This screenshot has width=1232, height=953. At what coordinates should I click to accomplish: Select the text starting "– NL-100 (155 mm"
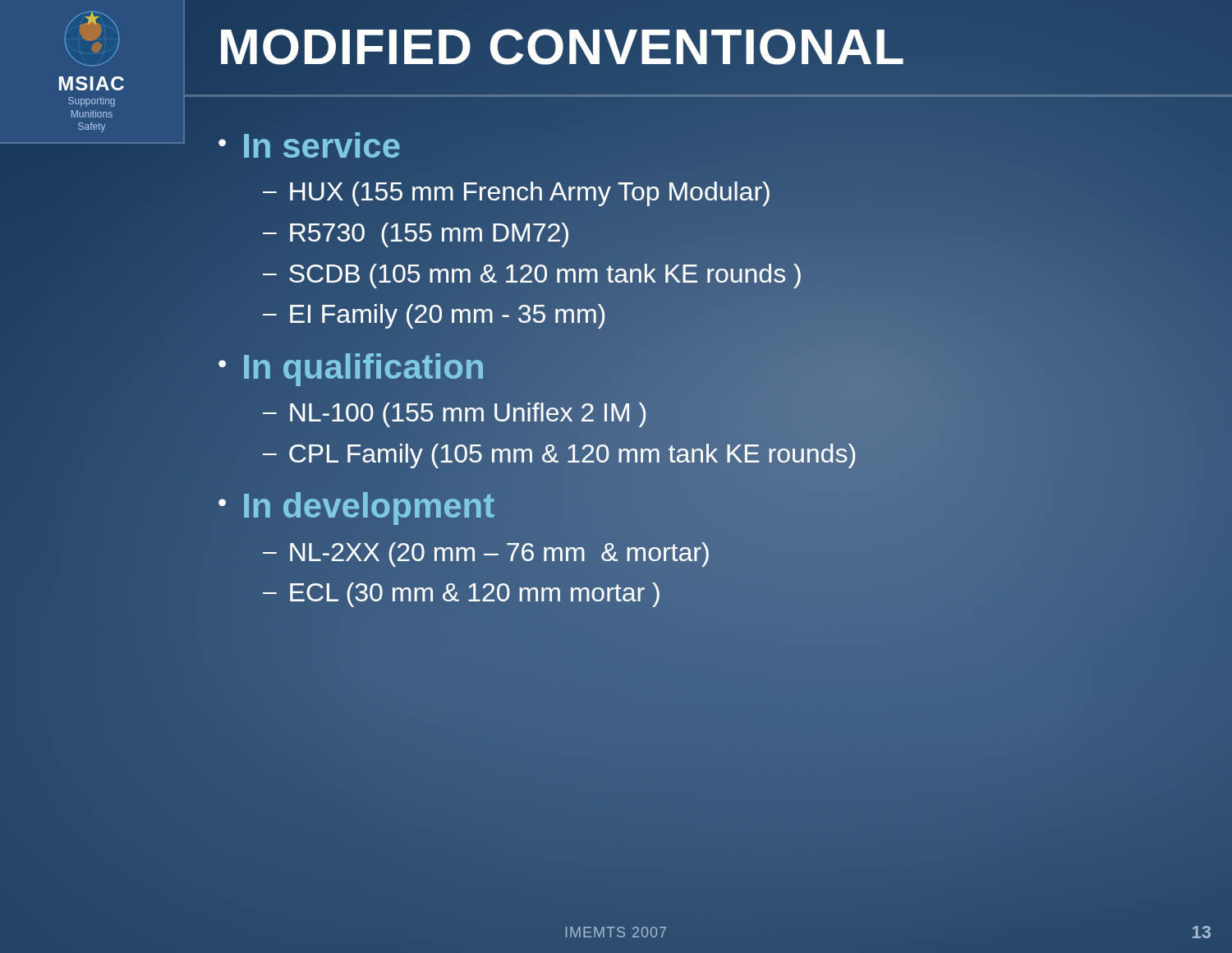tap(455, 413)
